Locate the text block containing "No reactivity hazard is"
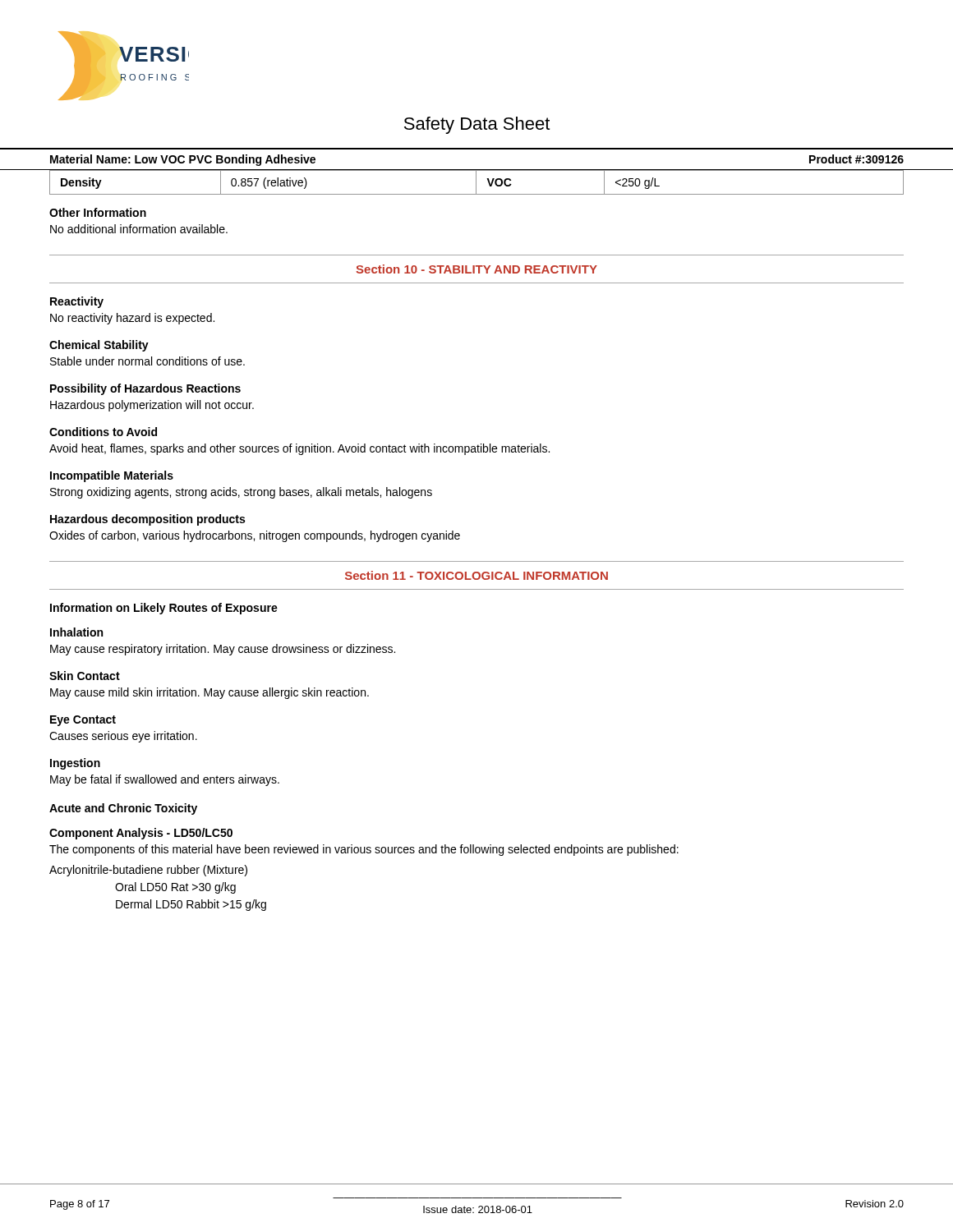Screen dimensions: 1232x953 tap(132, 318)
